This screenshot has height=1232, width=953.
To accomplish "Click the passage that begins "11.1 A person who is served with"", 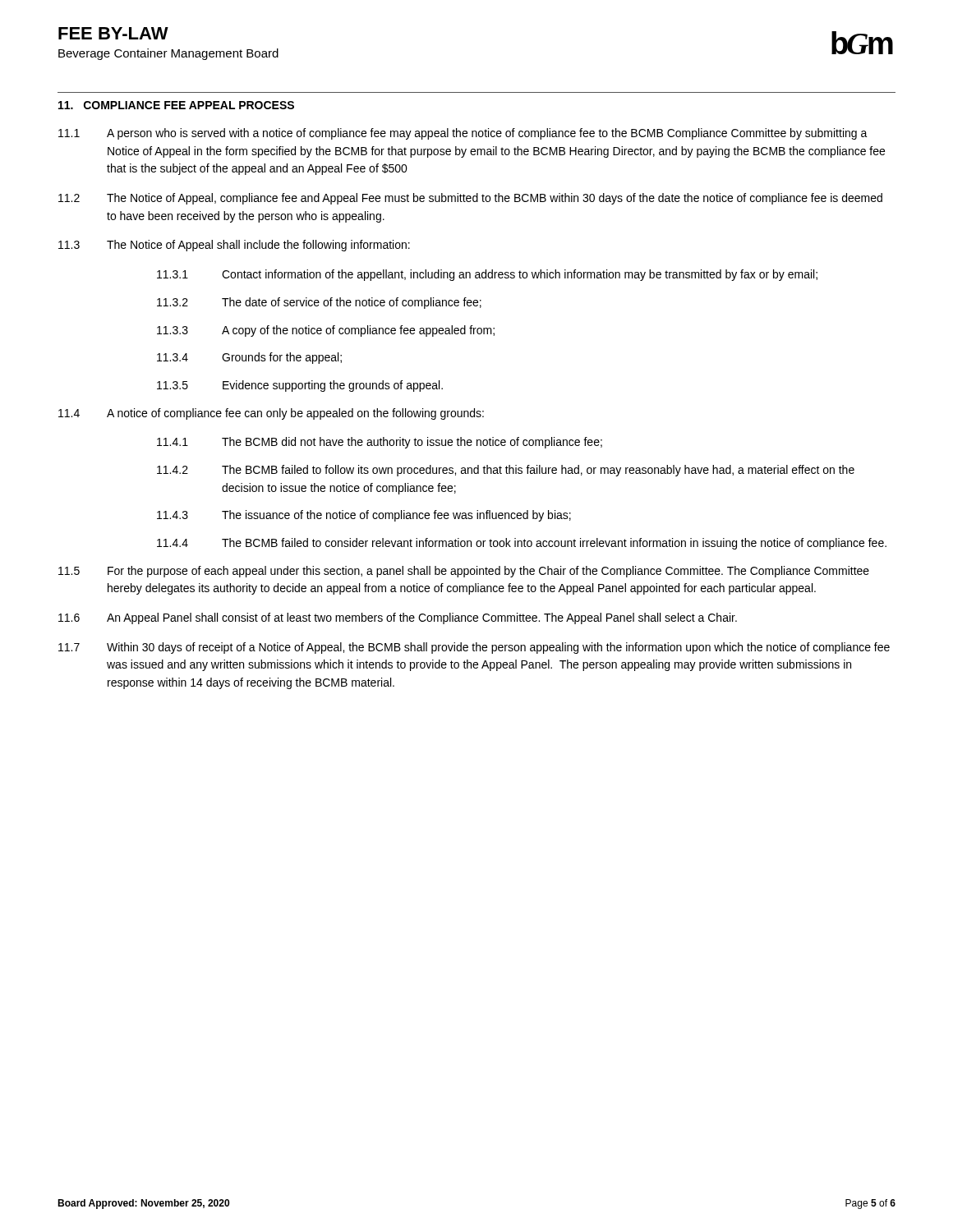I will point(476,152).
